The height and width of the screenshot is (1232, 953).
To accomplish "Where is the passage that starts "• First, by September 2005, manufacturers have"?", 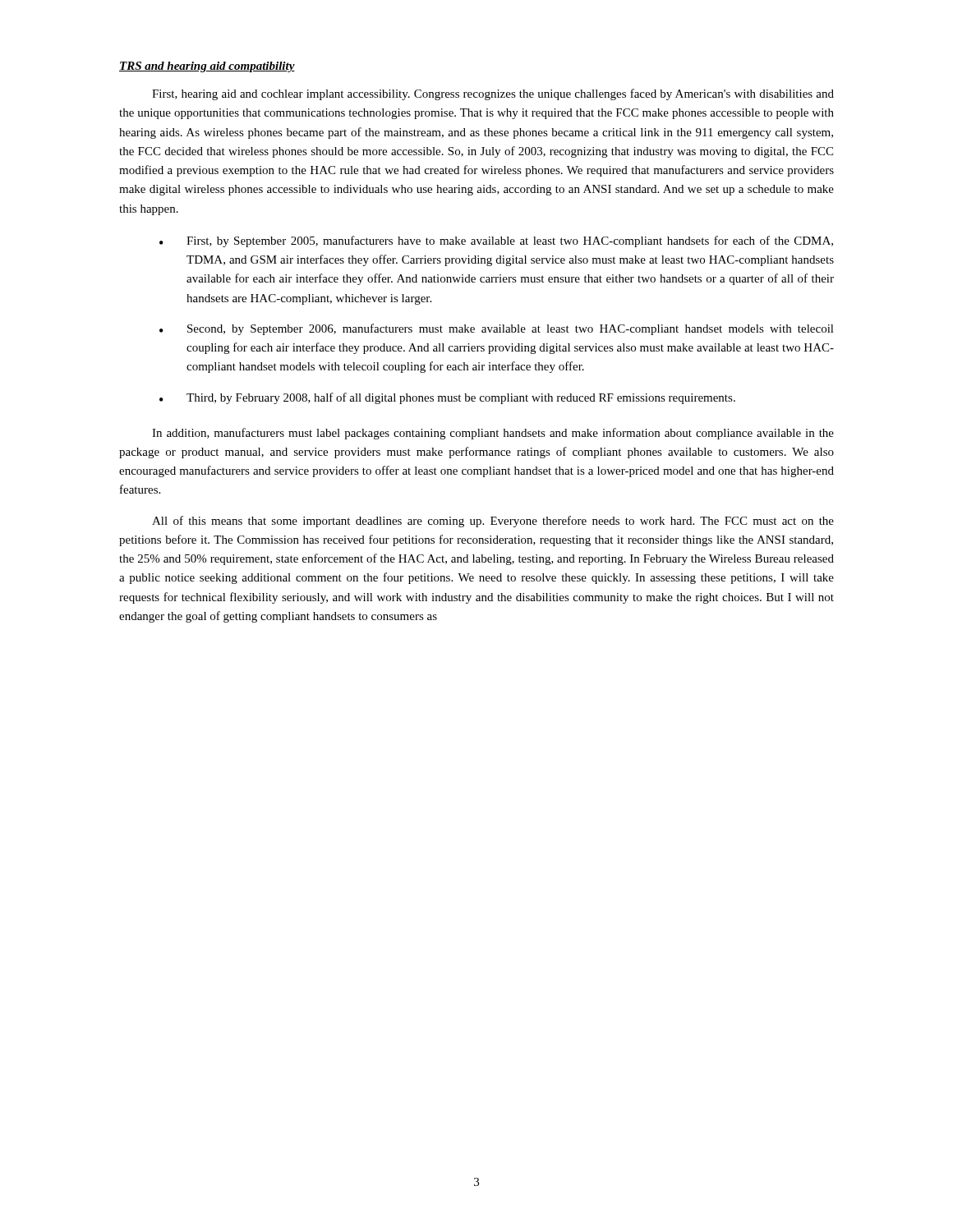I will coord(496,270).
